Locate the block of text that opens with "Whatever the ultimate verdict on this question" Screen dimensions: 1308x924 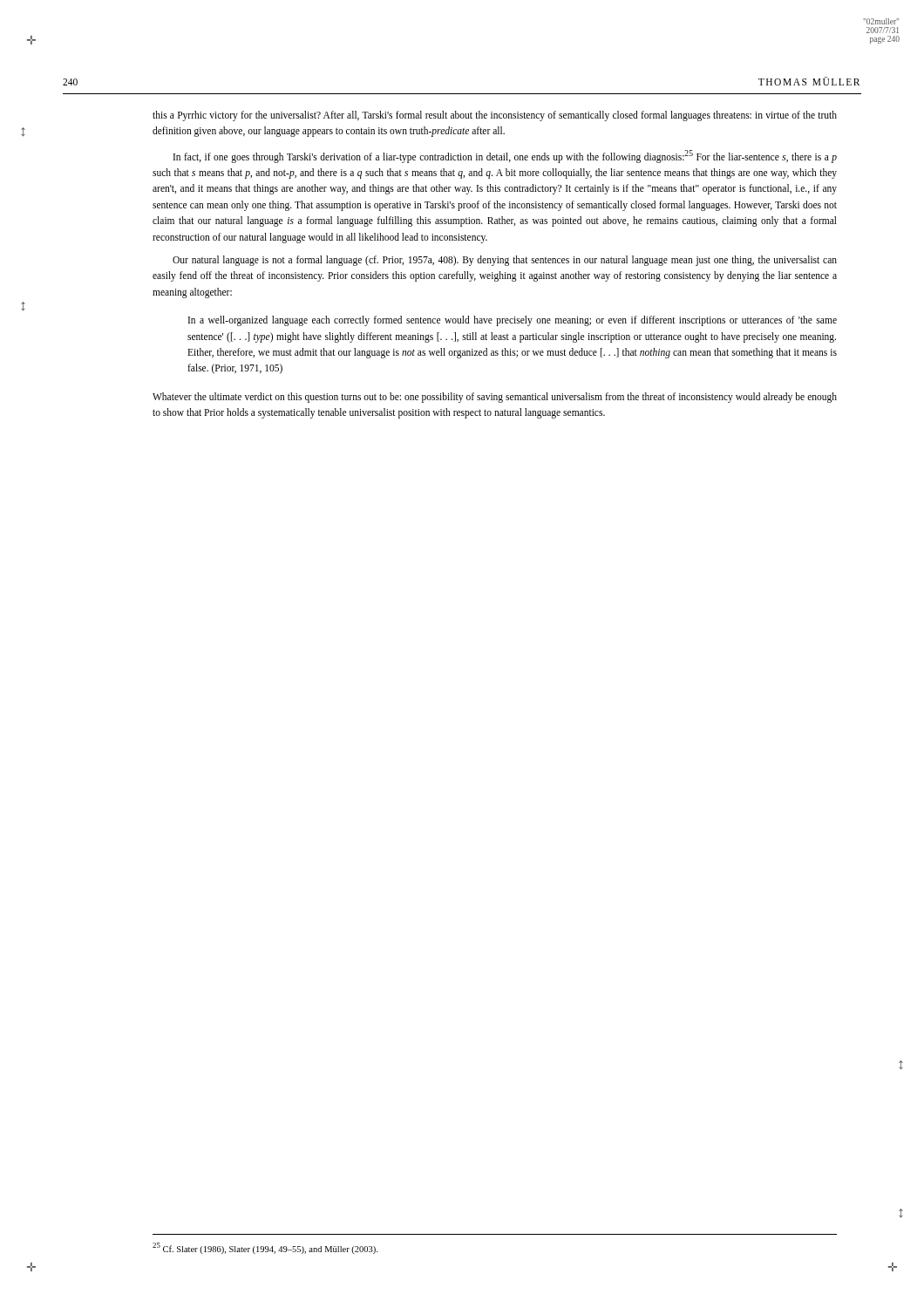(495, 404)
